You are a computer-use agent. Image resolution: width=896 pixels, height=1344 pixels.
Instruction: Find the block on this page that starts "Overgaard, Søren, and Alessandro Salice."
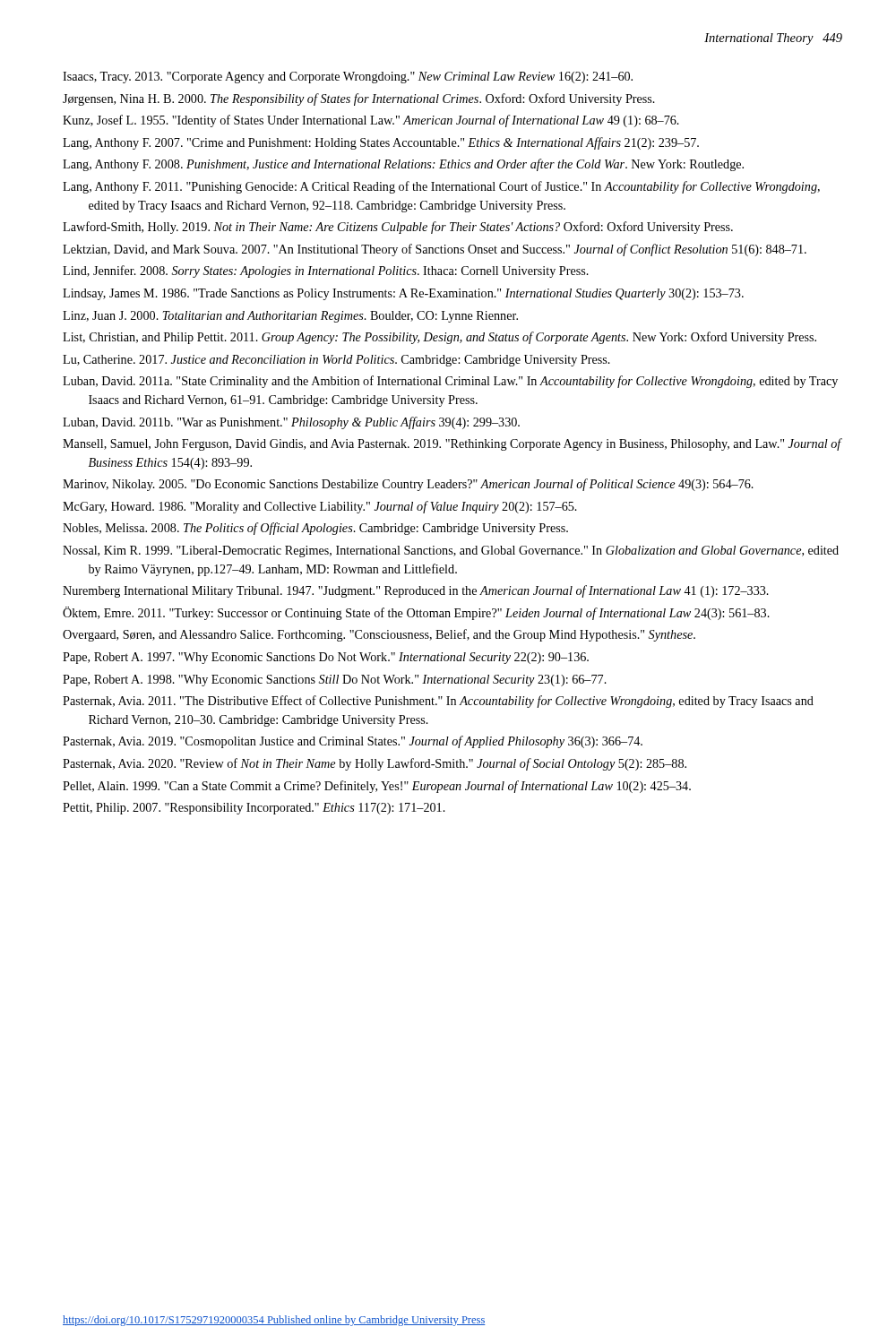pos(379,635)
